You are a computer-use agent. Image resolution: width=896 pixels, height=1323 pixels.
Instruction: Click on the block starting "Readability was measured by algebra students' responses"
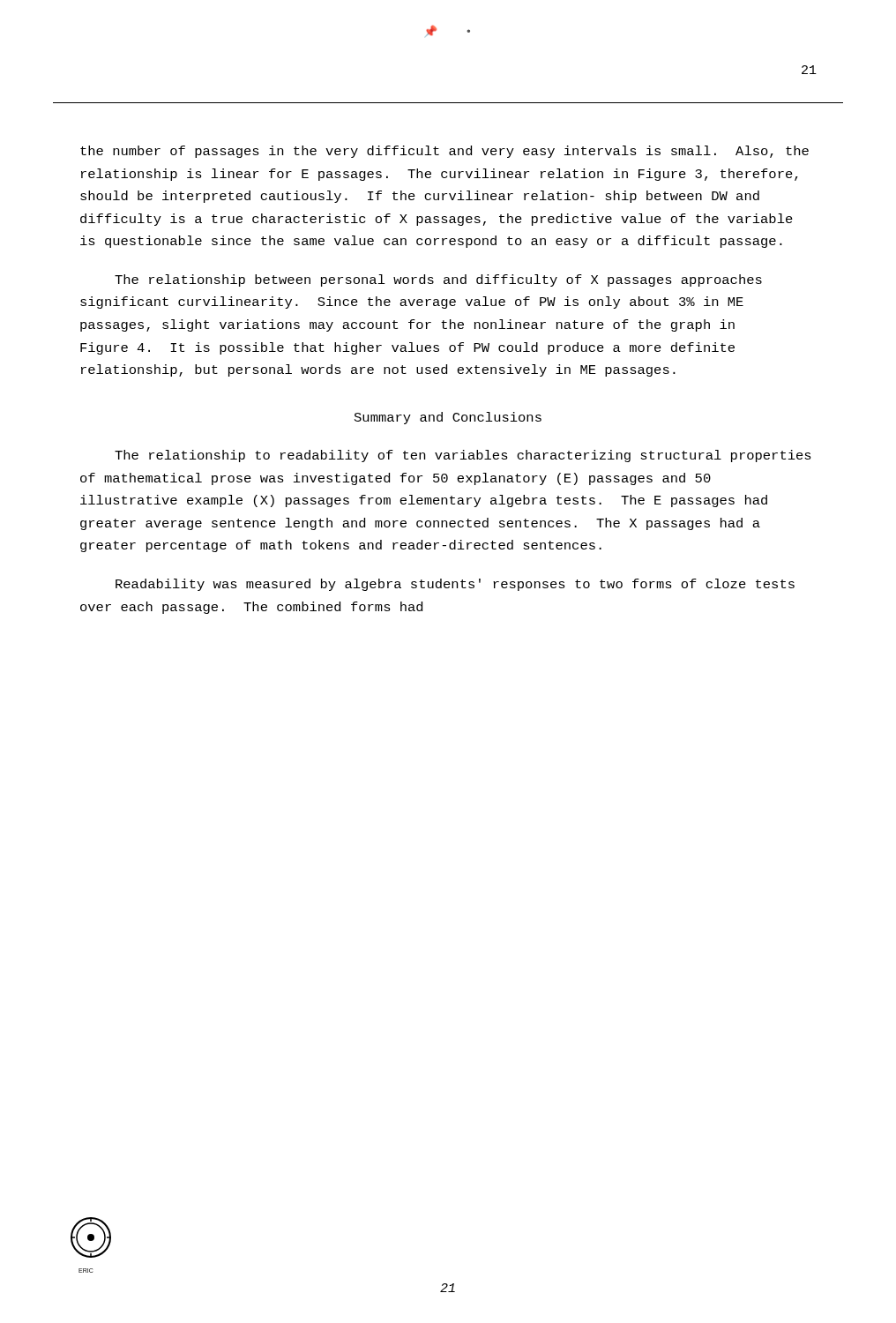coord(448,597)
